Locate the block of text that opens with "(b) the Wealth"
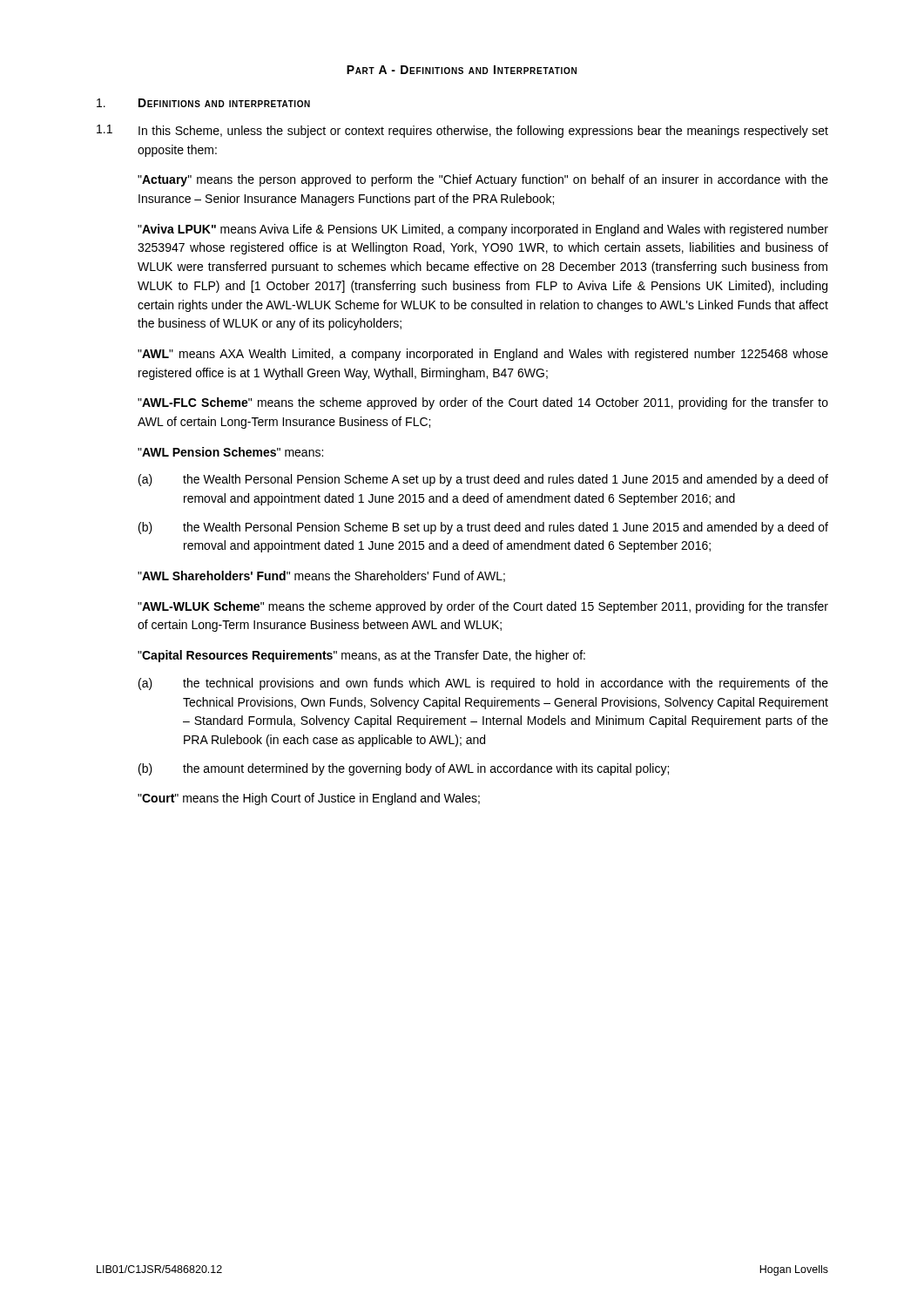This screenshot has width=924, height=1307. (x=483, y=537)
